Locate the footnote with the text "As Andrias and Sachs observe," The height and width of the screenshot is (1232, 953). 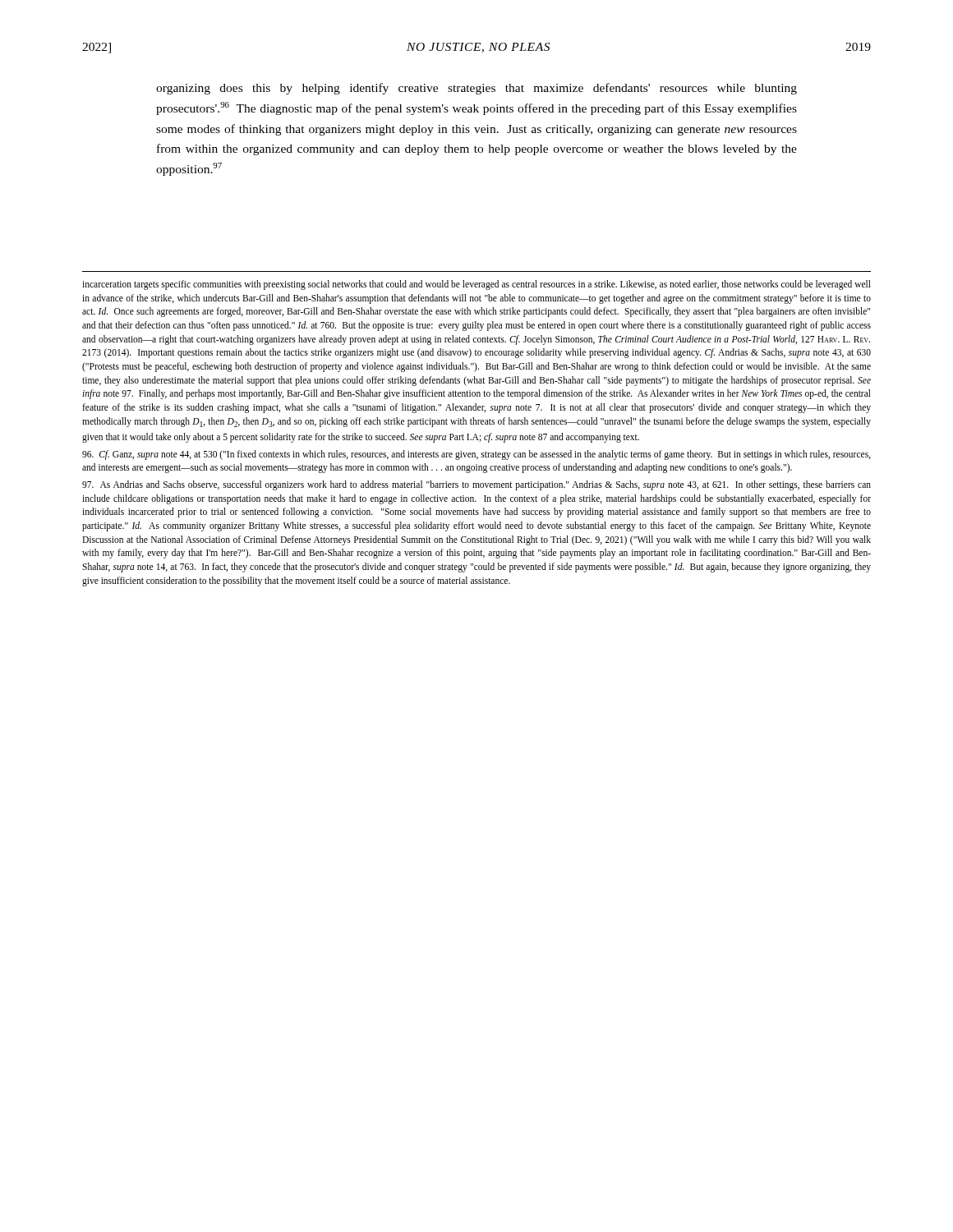(x=476, y=533)
